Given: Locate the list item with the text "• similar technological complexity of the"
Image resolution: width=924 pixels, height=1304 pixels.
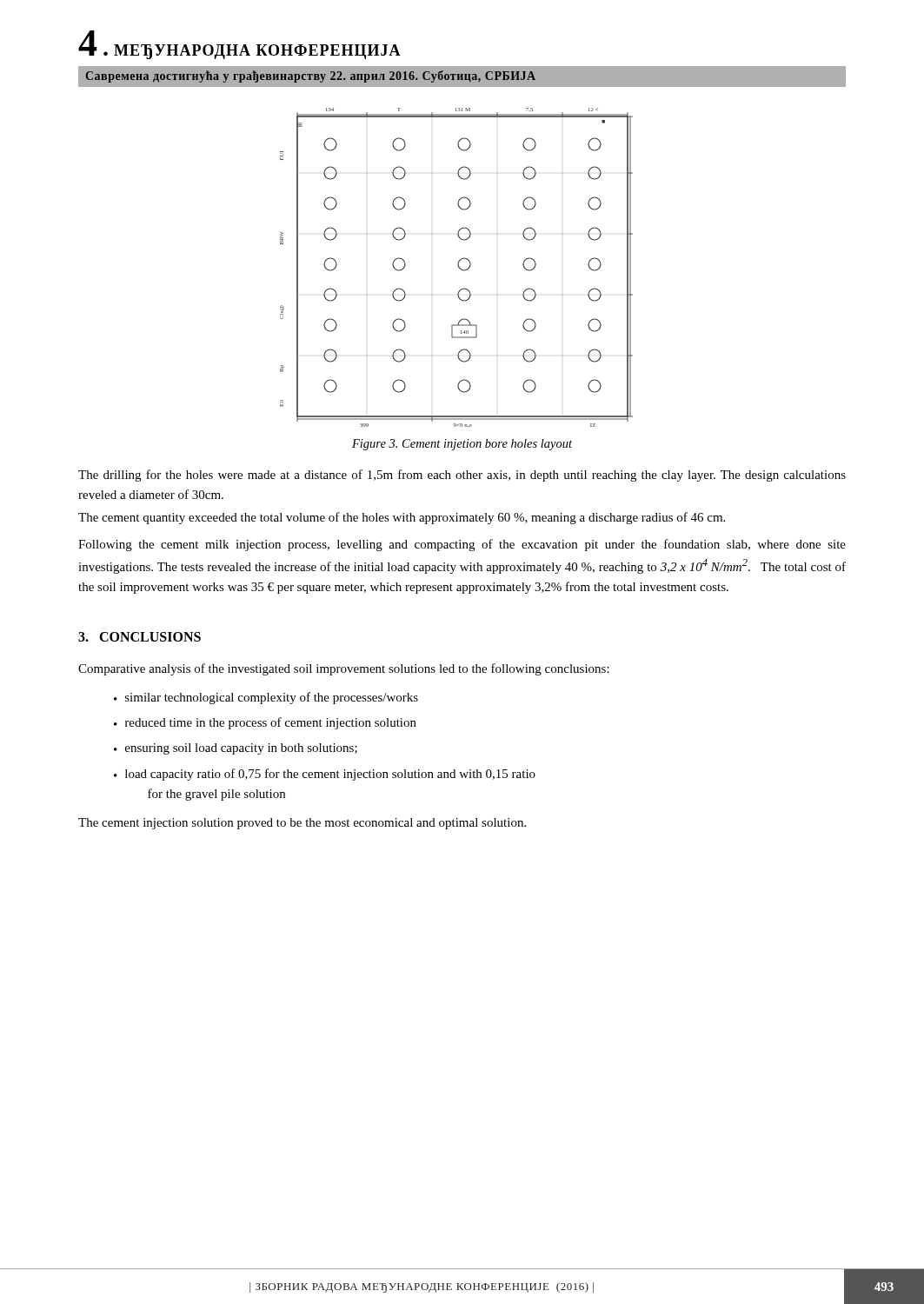Looking at the screenshot, I should (x=266, y=698).
